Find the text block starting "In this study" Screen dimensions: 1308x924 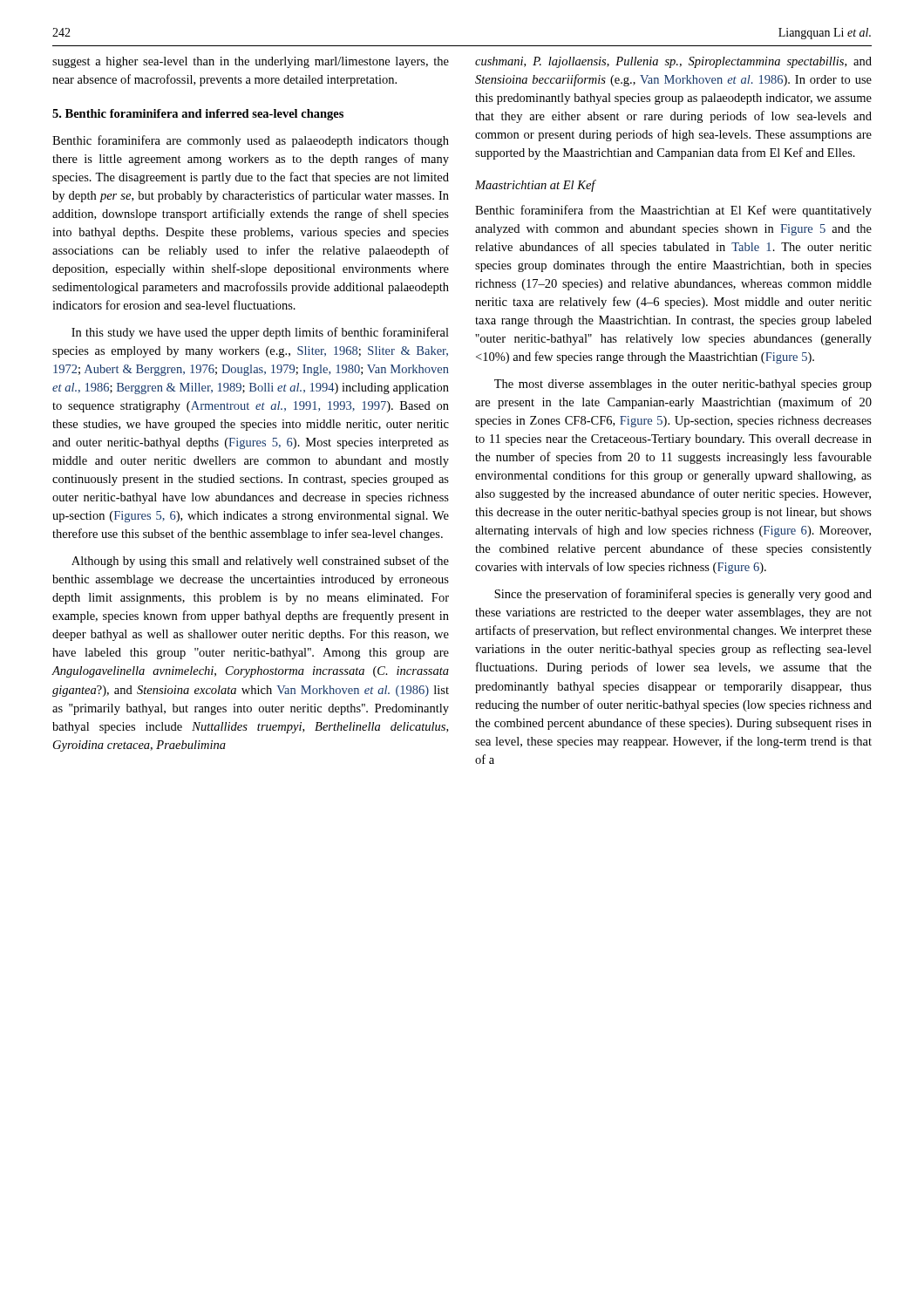click(251, 433)
